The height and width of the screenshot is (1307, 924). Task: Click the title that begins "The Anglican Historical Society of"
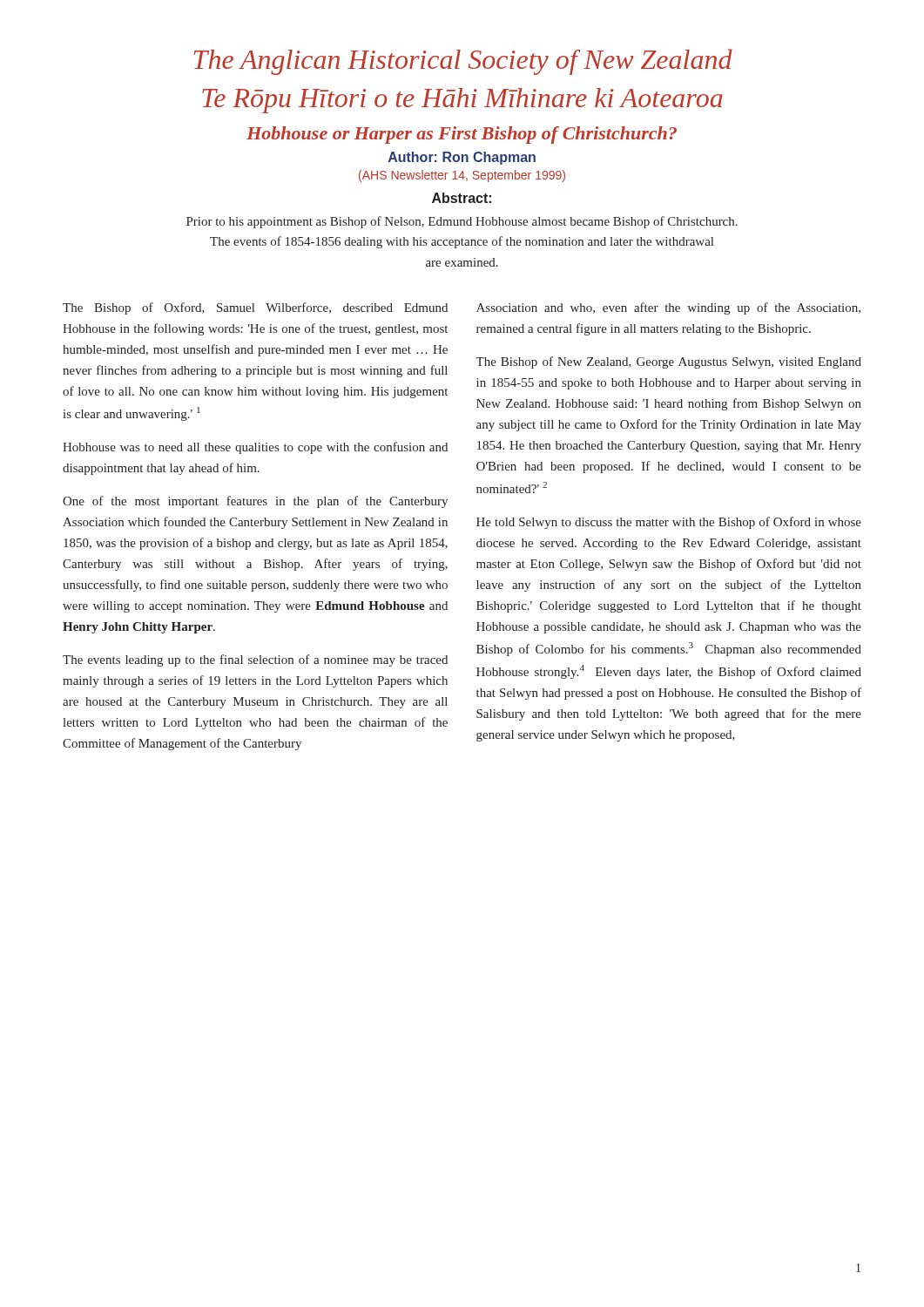pos(462,78)
